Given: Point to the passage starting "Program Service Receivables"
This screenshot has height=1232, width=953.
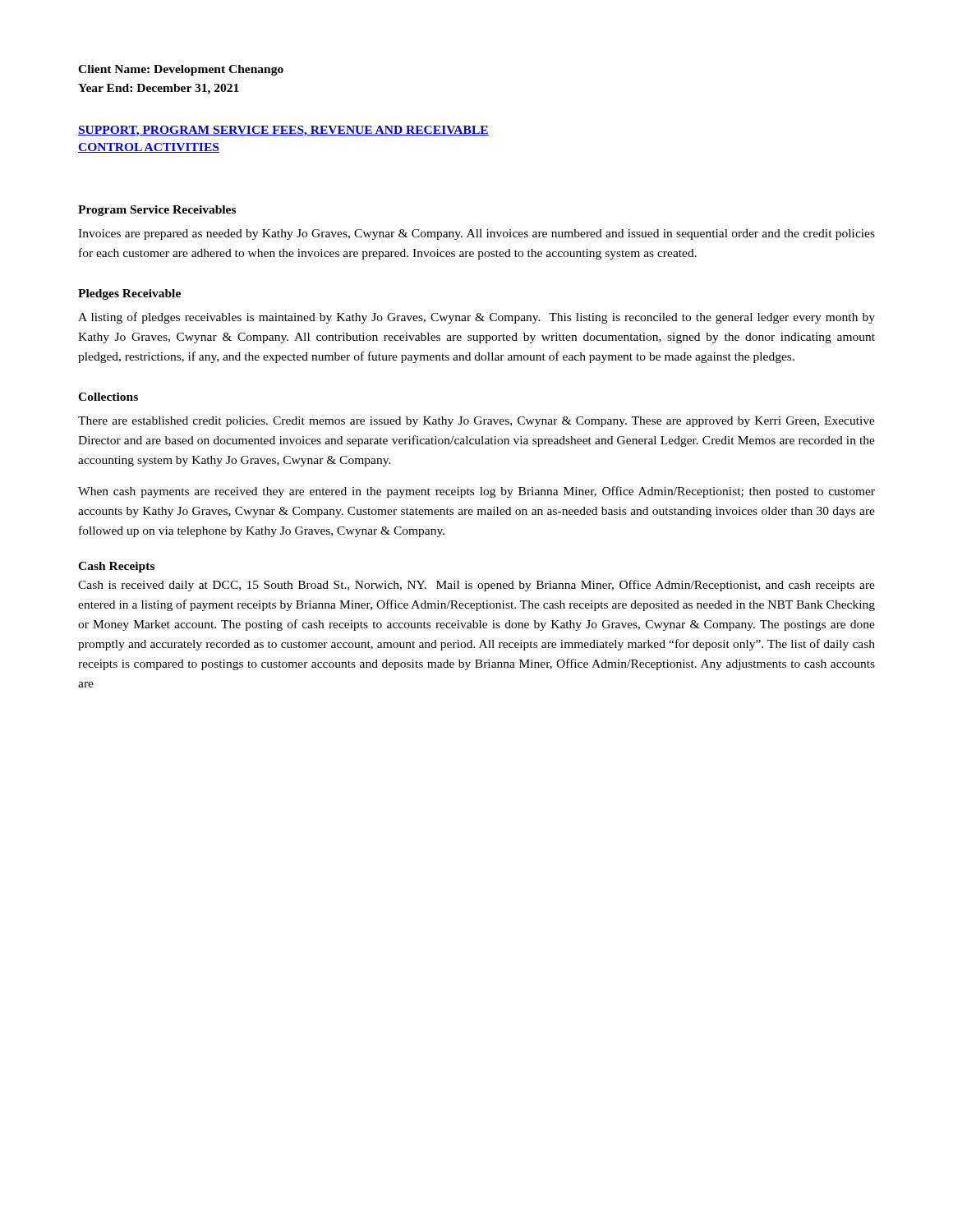Looking at the screenshot, I should [x=157, y=209].
